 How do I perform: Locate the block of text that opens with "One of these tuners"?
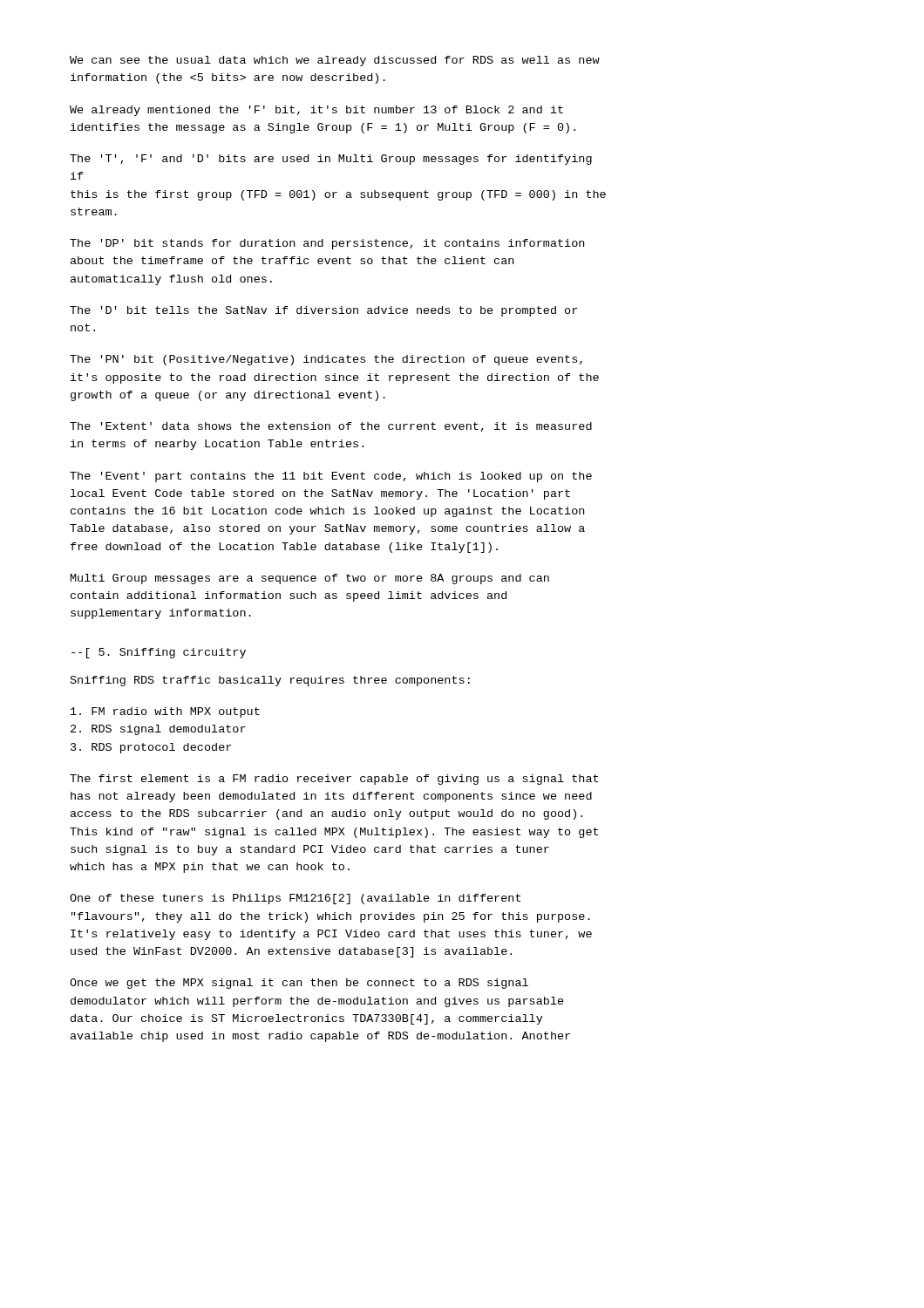tap(331, 925)
